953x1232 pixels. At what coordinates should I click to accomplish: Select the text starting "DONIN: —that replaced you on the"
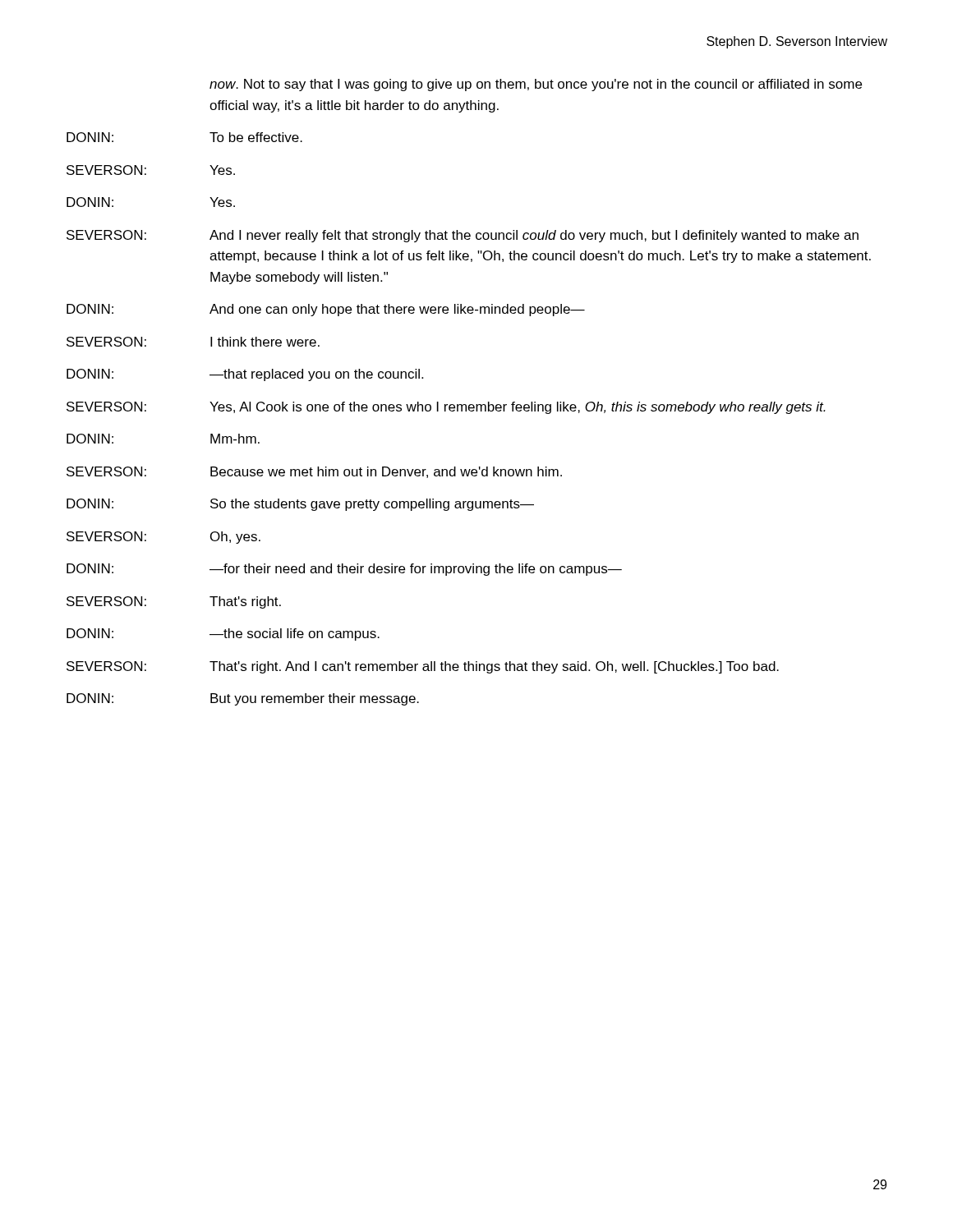point(245,375)
